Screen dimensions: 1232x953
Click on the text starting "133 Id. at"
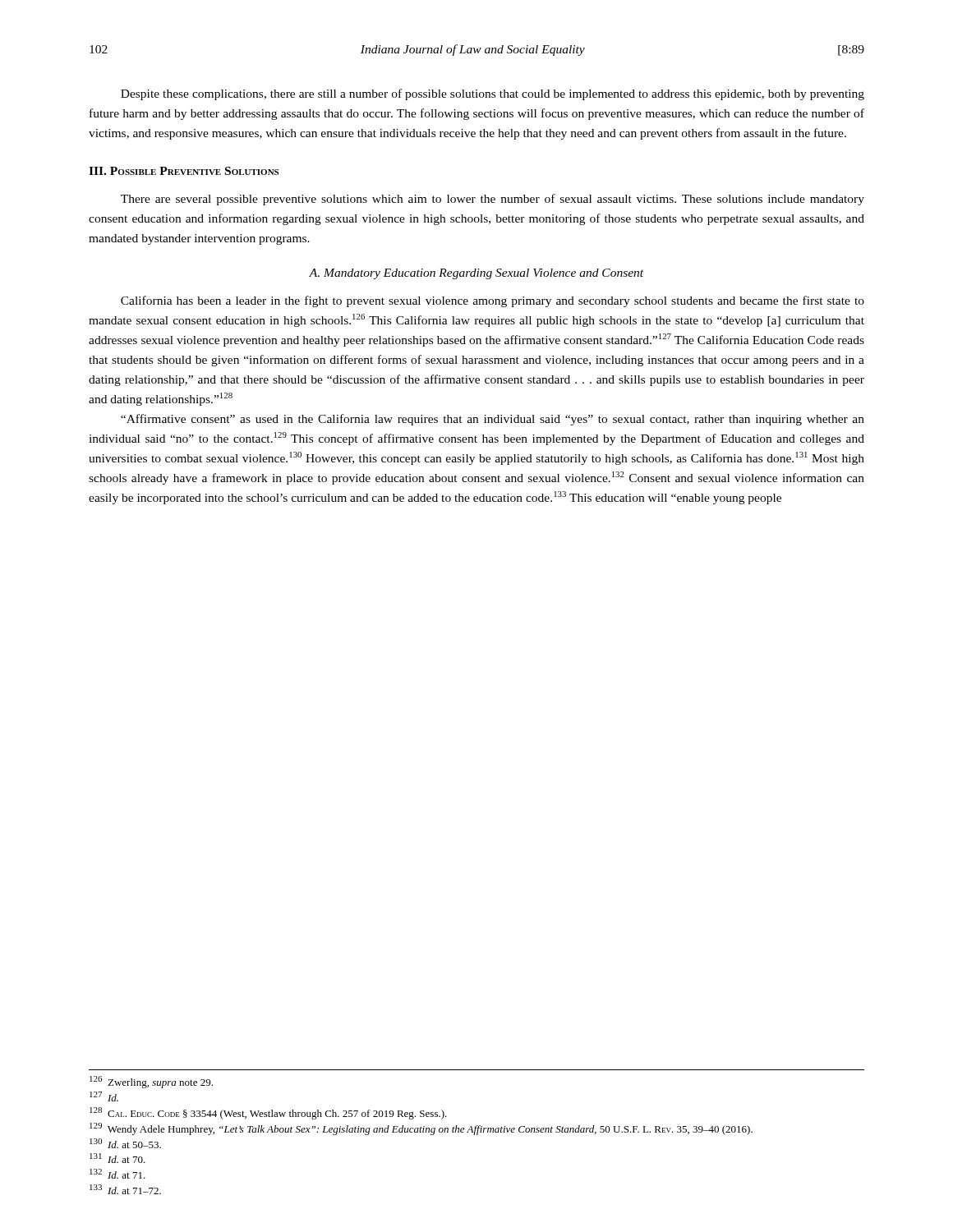[x=125, y=1190]
